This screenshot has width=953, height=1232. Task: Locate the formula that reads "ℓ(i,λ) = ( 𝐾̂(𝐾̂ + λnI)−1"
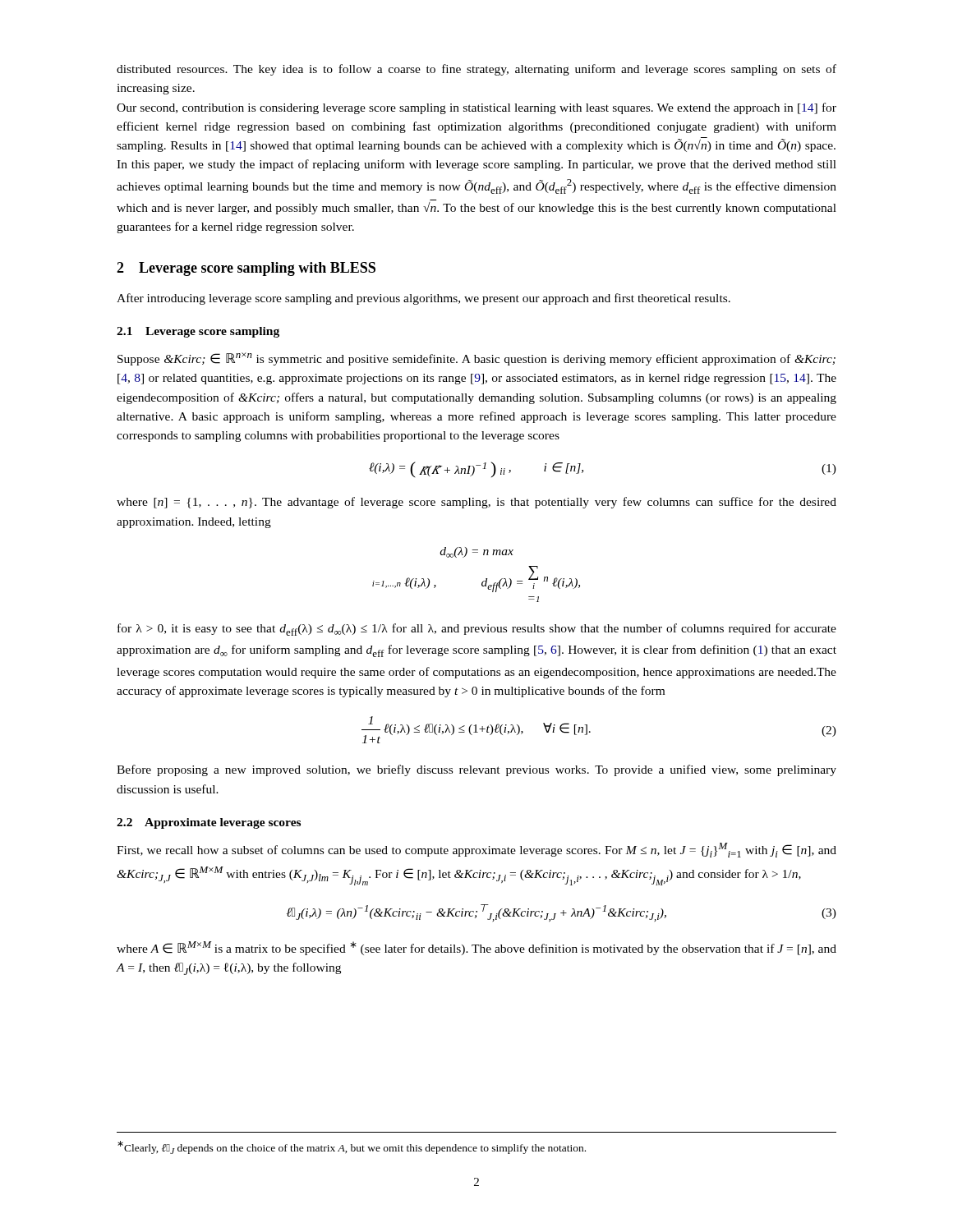tap(429, 469)
